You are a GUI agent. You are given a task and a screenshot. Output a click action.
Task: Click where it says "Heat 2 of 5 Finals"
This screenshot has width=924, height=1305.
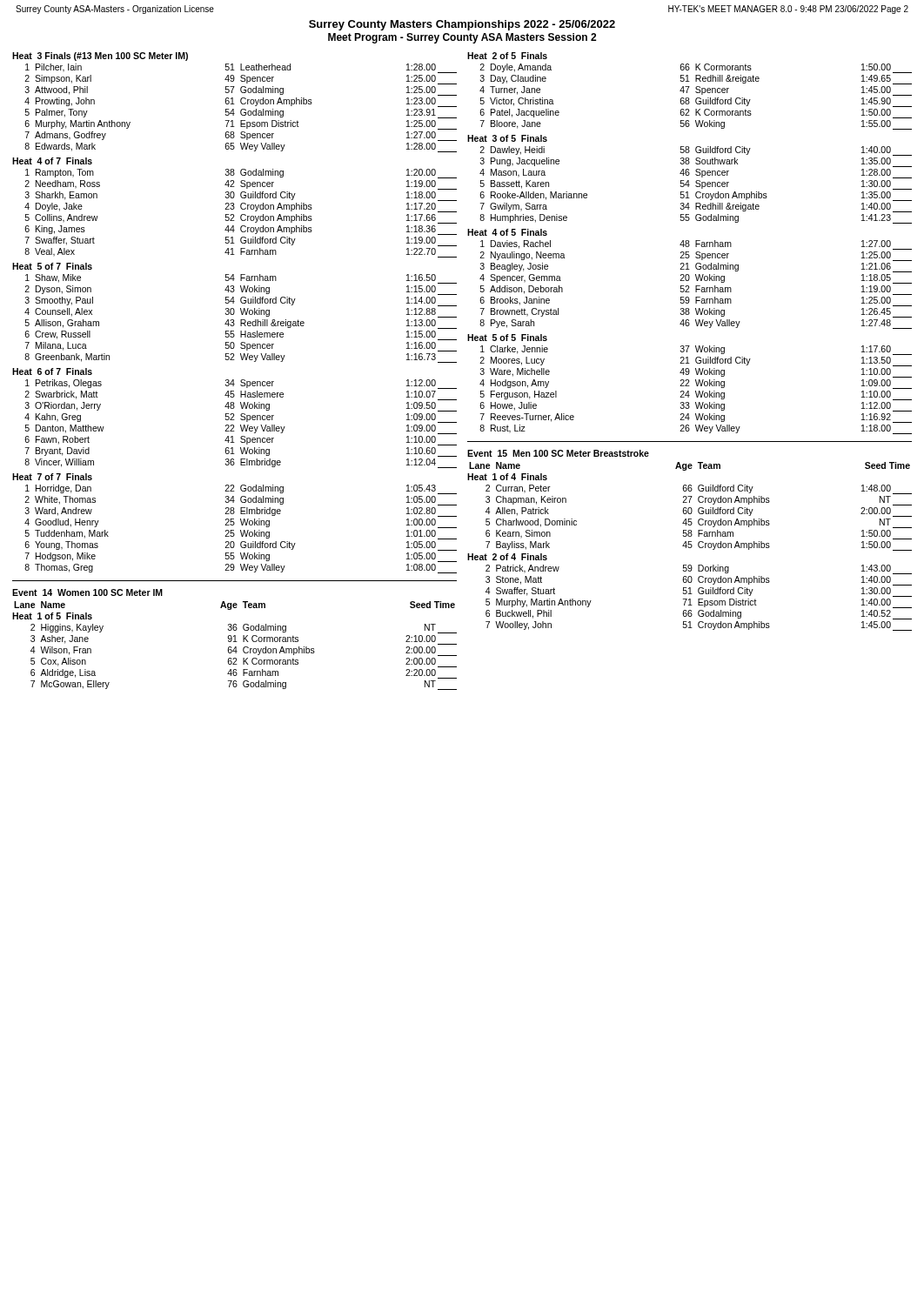point(507,56)
